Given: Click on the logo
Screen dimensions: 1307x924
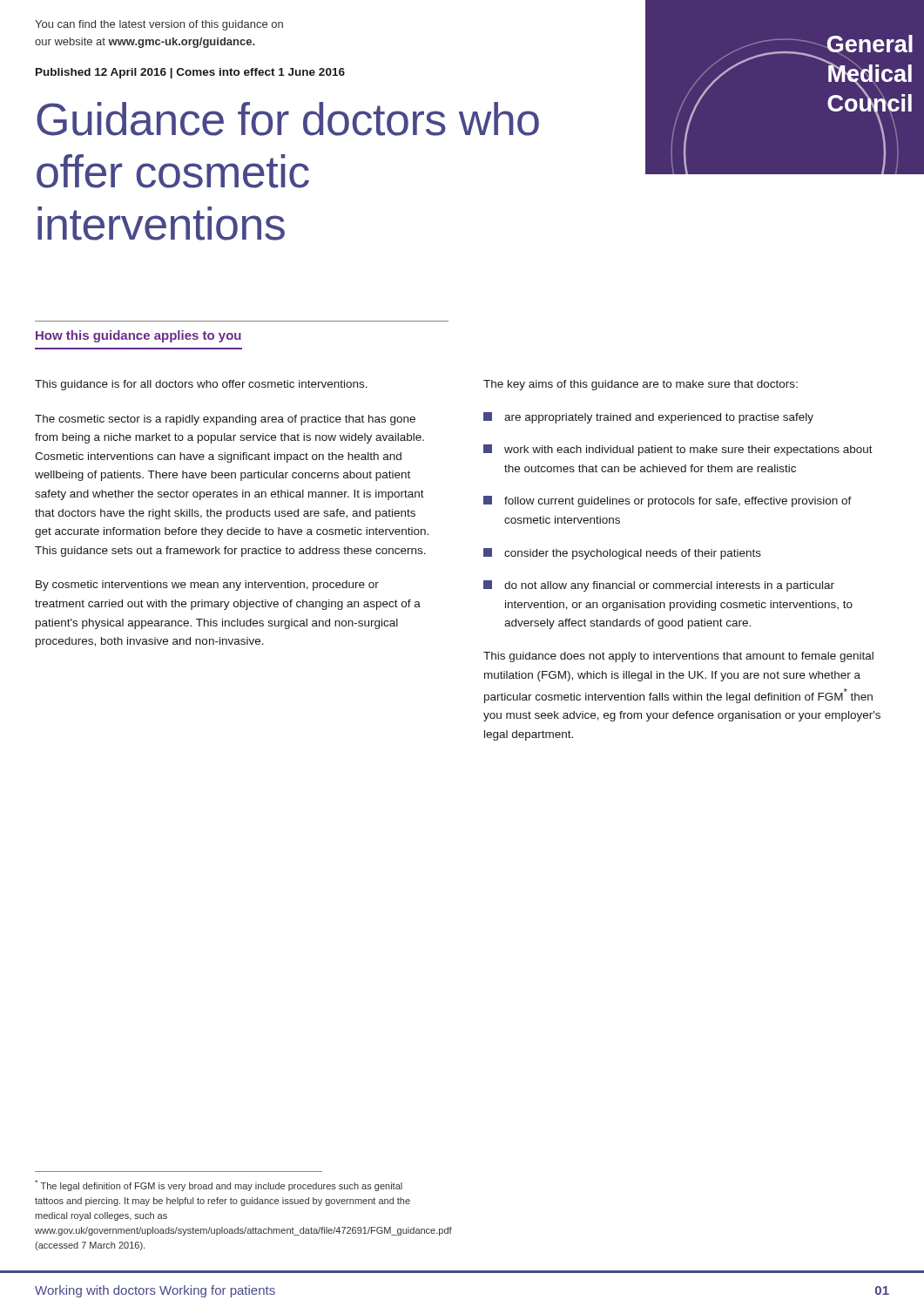Looking at the screenshot, I should tap(785, 87).
